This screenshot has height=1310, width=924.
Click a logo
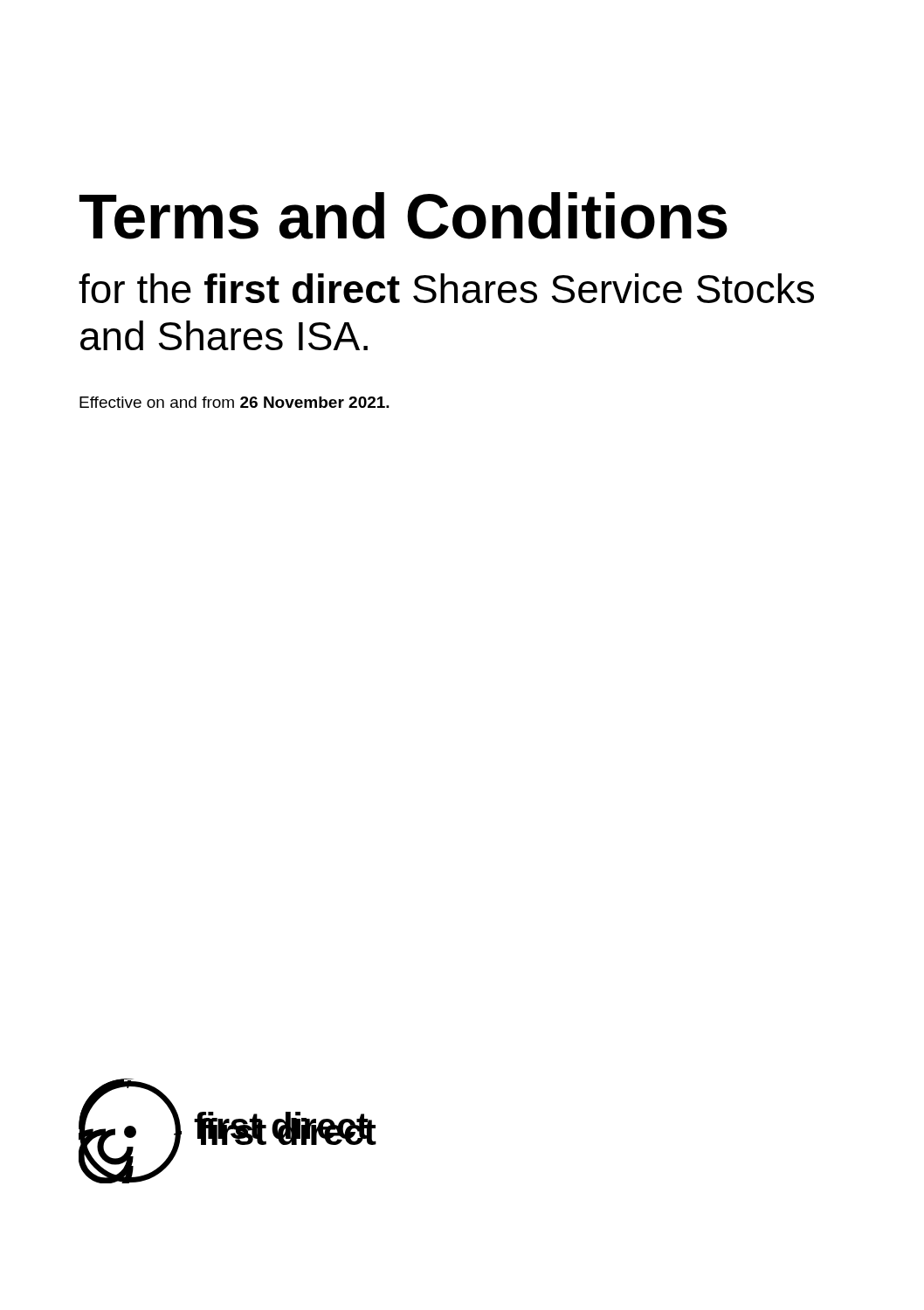[x=223, y=1127]
